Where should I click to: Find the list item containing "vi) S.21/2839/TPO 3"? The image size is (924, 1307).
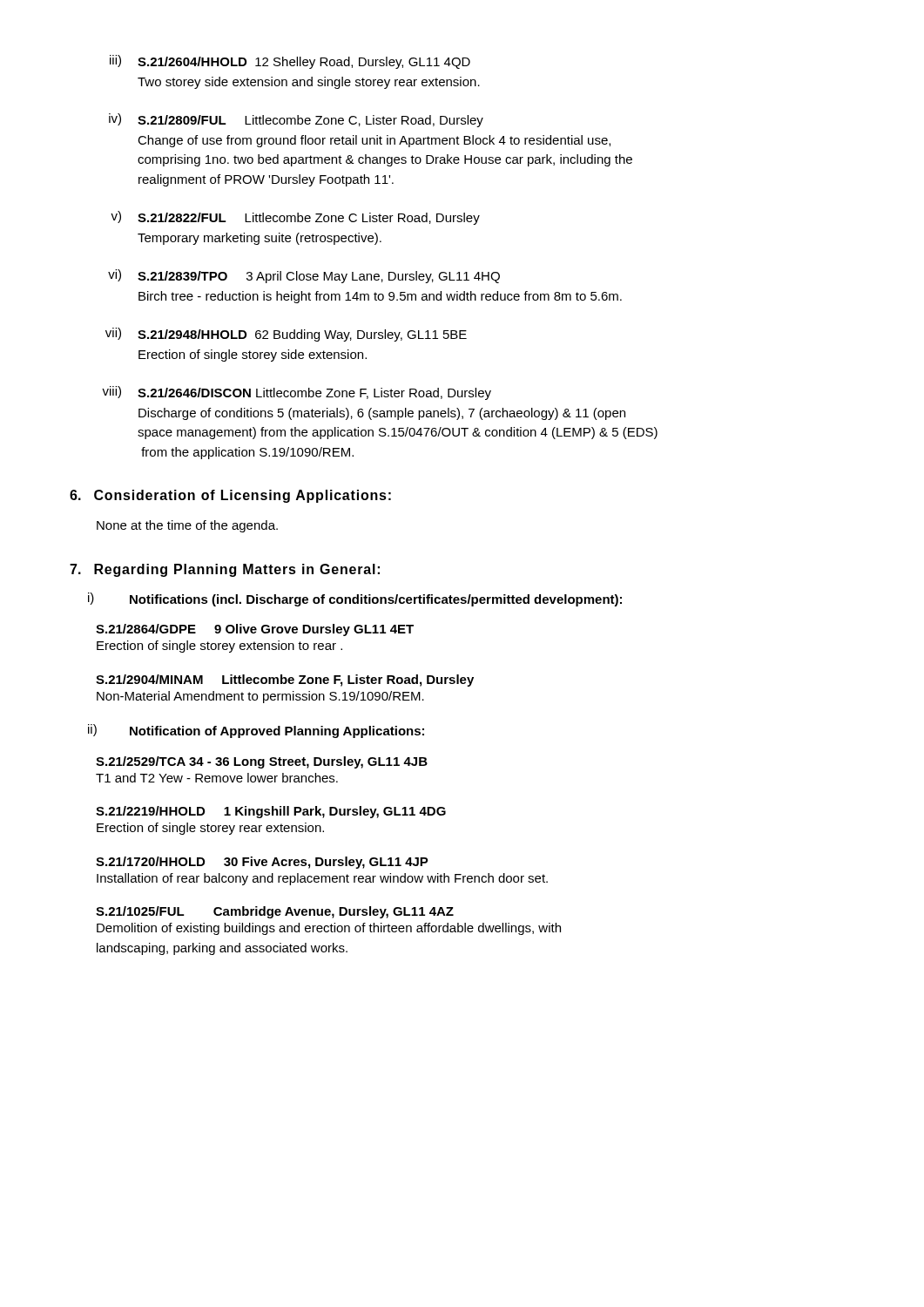pyautogui.click(x=462, y=286)
